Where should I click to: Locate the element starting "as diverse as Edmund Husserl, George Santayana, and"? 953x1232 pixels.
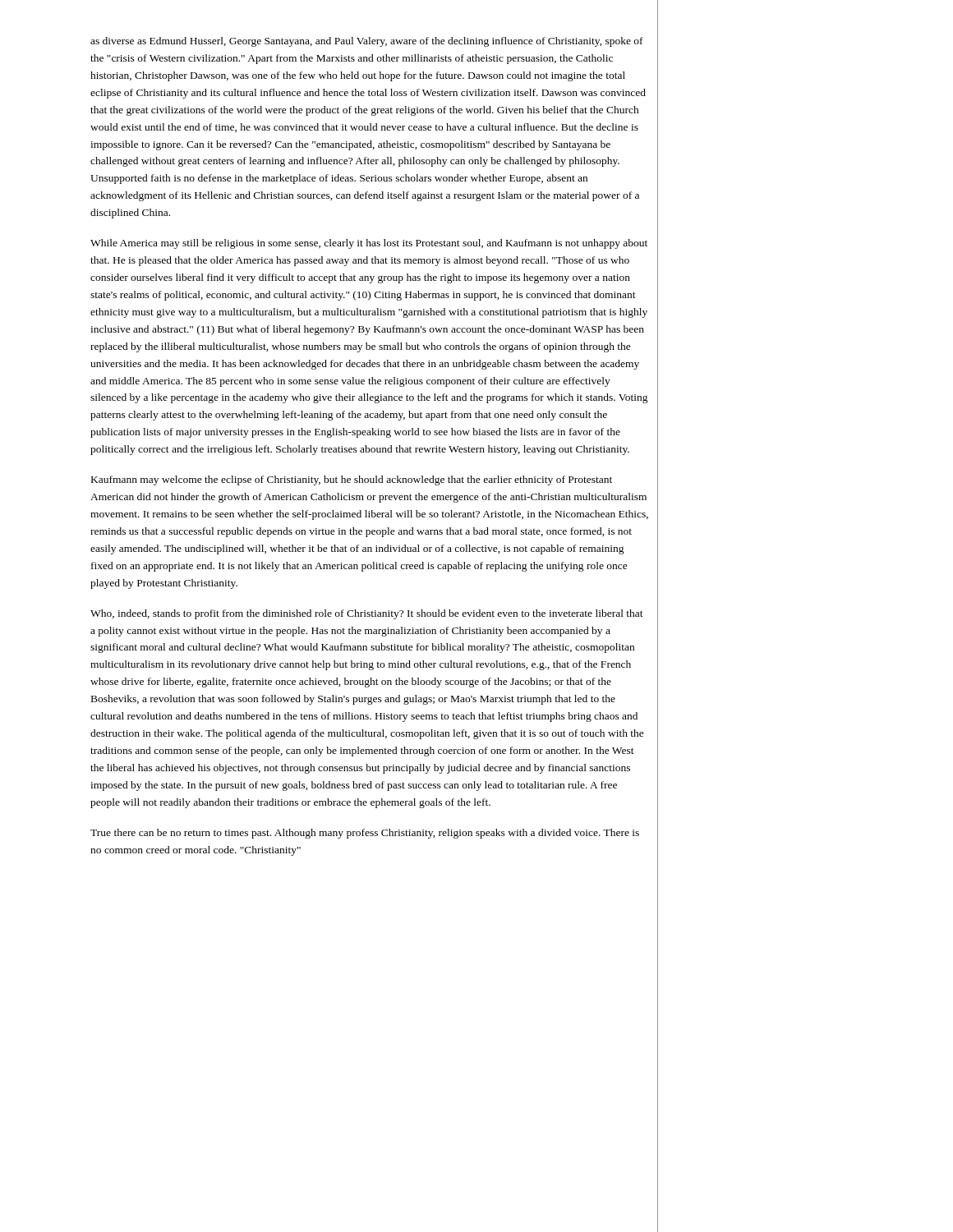coord(368,127)
